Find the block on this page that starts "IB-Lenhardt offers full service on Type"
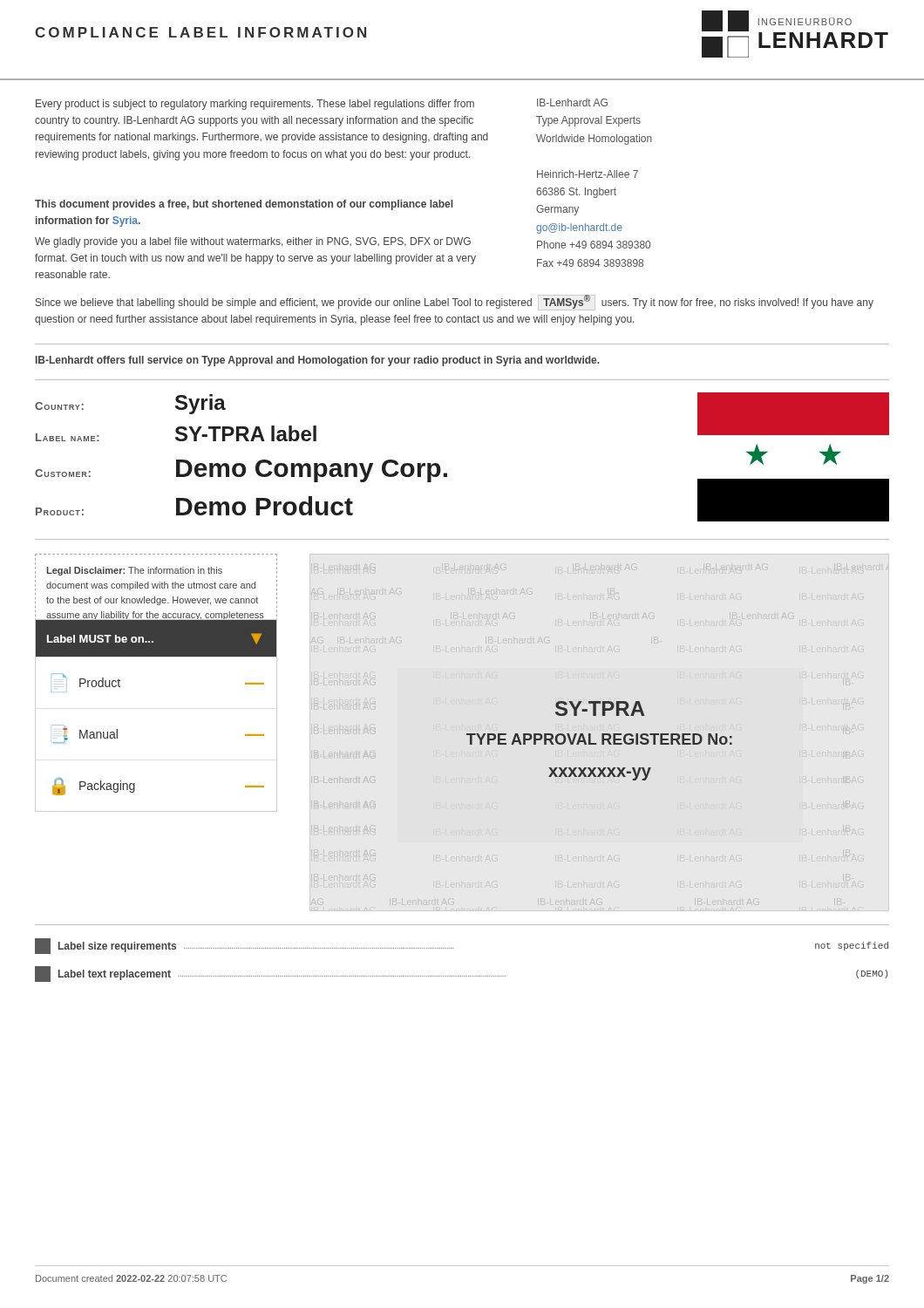The width and height of the screenshot is (924, 1308). [x=317, y=360]
